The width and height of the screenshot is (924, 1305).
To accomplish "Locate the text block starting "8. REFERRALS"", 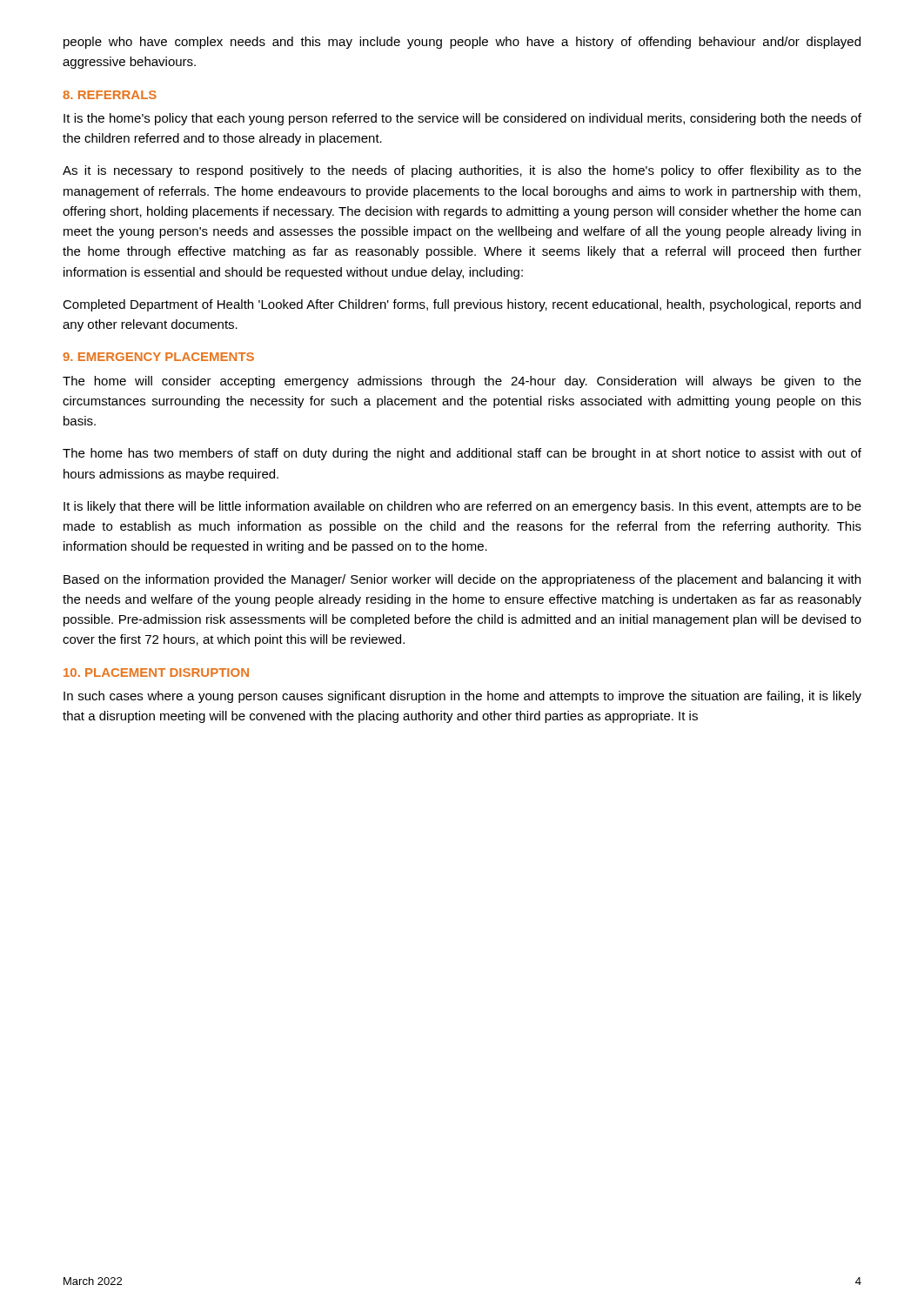I will click(110, 95).
